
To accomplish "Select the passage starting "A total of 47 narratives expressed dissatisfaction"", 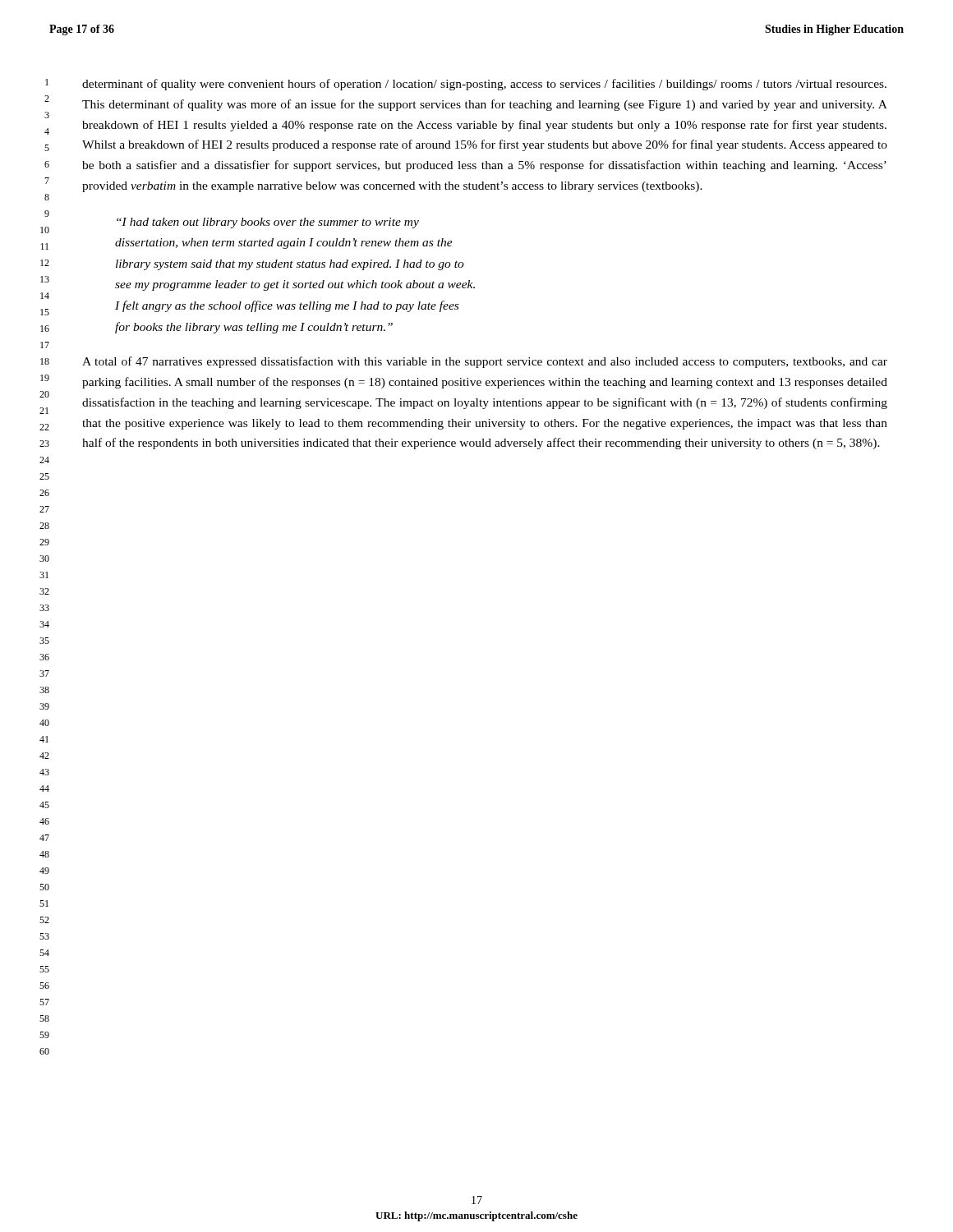I will pyautogui.click(x=485, y=402).
